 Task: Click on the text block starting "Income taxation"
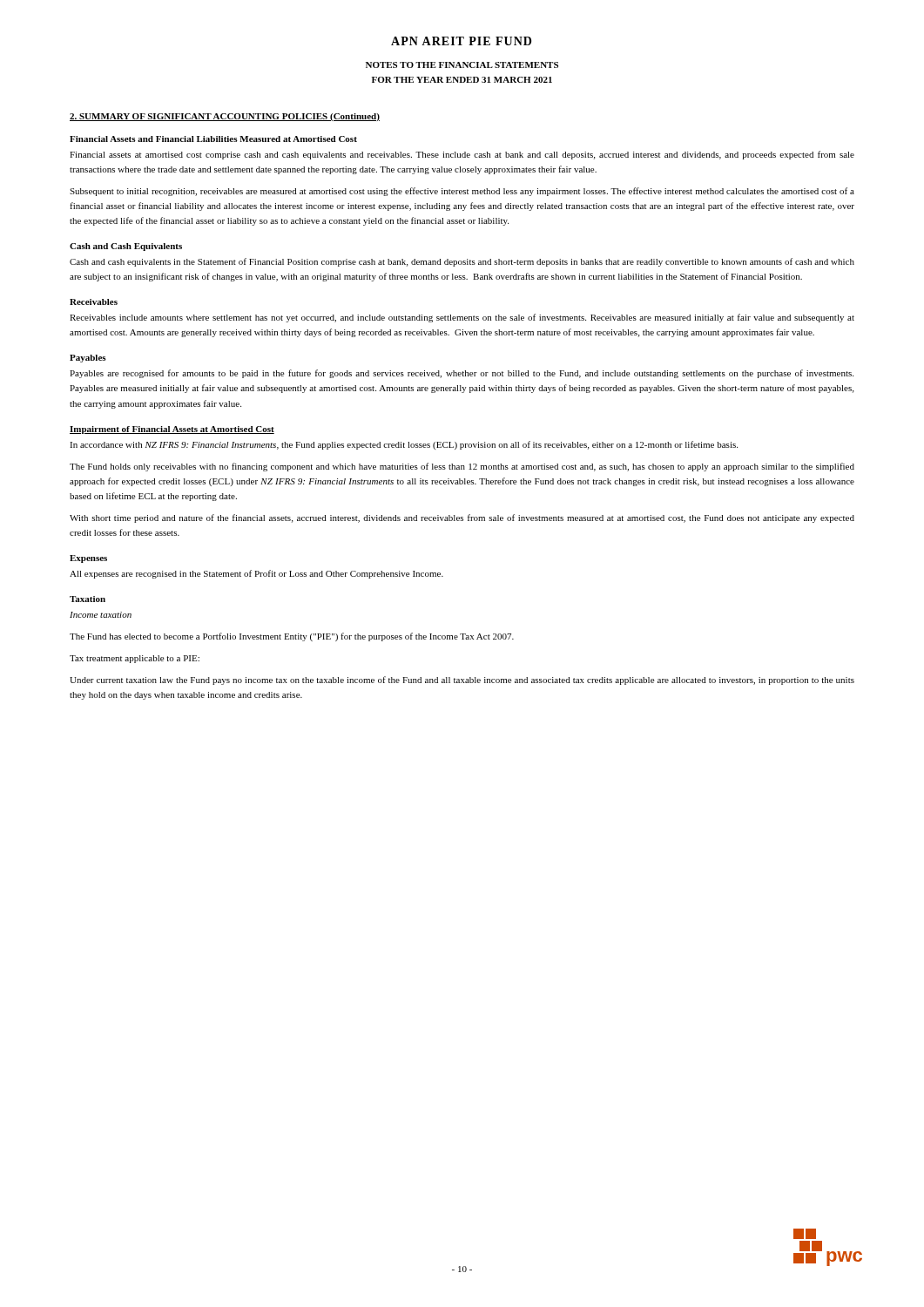click(101, 614)
